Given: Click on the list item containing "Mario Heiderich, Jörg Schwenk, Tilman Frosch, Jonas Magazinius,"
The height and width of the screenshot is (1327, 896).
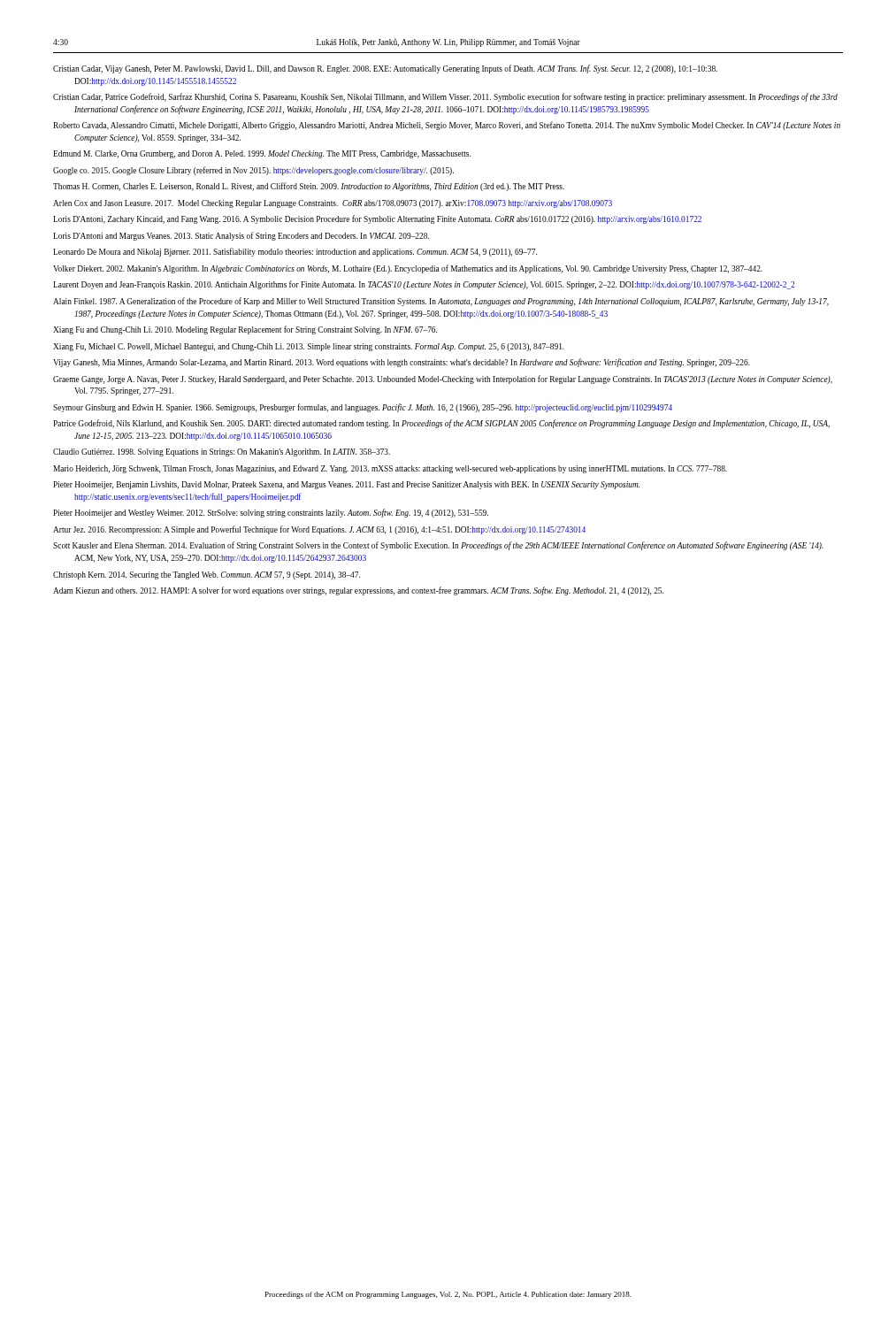Looking at the screenshot, I should [x=390, y=469].
